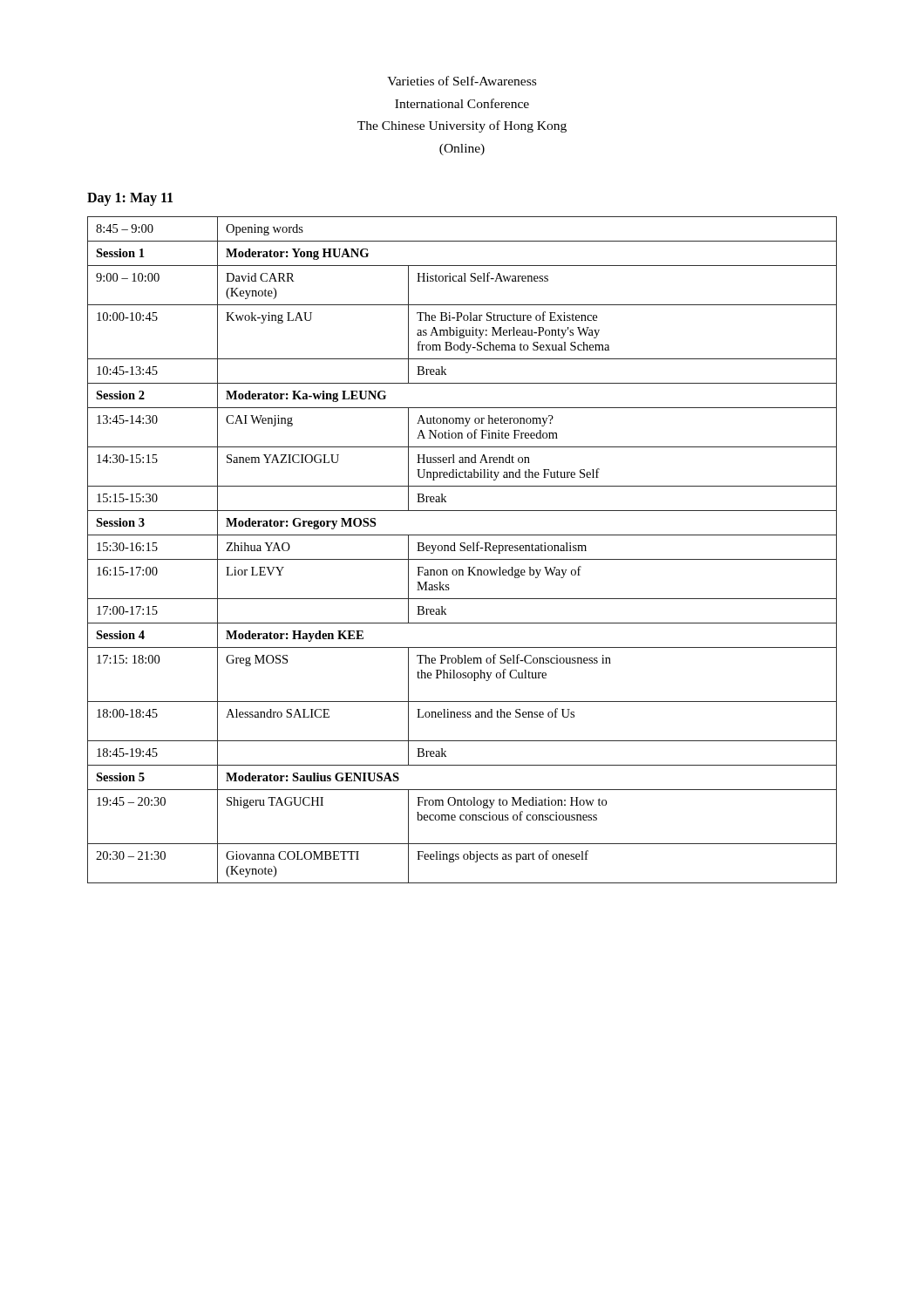Find the table that mentions "8:45 – 9:00"
Screen dimensions: 1308x924
[462, 550]
